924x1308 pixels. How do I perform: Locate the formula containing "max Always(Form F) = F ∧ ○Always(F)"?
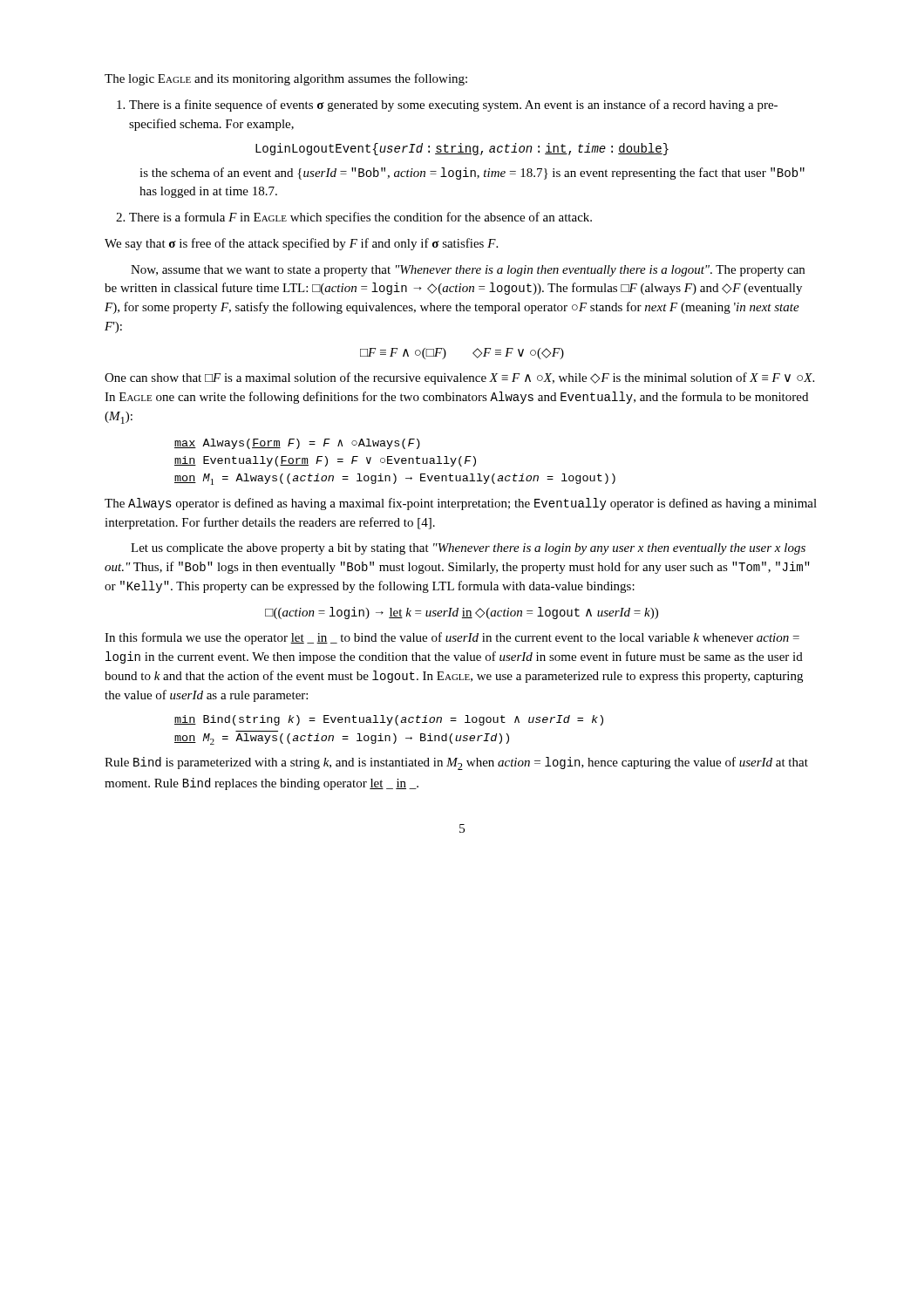point(396,462)
